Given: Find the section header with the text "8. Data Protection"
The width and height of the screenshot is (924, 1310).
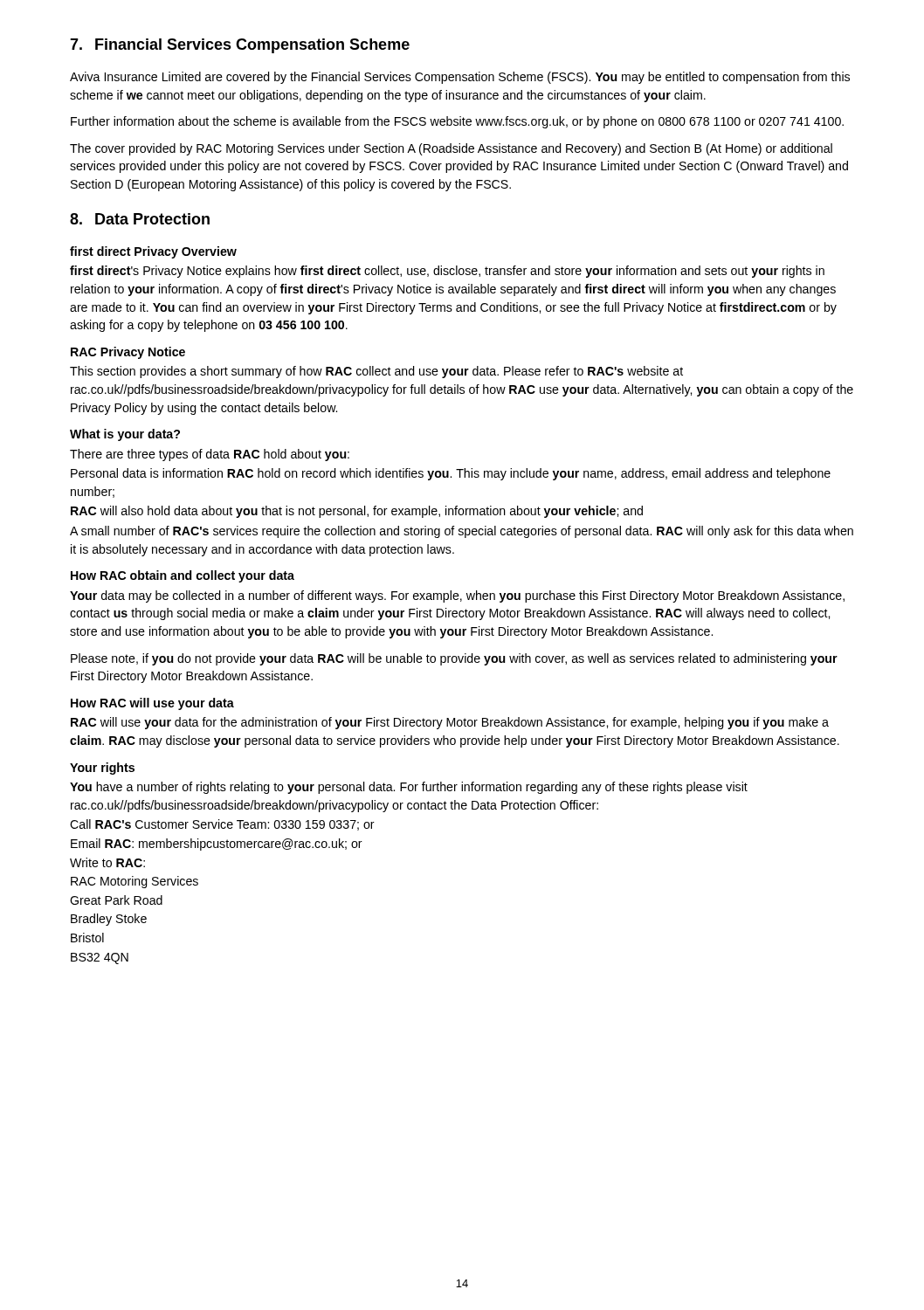Looking at the screenshot, I should [x=140, y=219].
